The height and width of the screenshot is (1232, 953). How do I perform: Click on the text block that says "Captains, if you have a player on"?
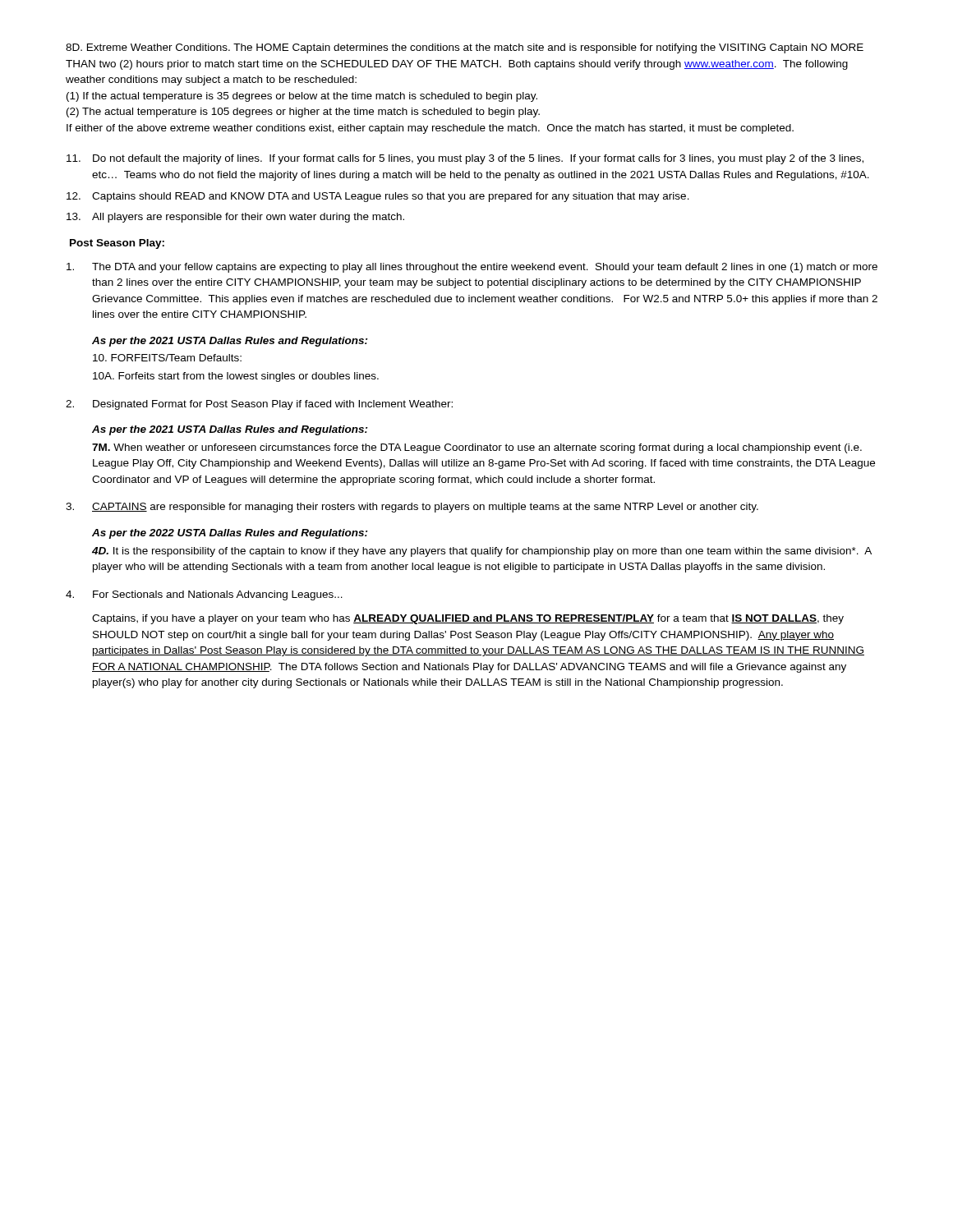coord(478,650)
